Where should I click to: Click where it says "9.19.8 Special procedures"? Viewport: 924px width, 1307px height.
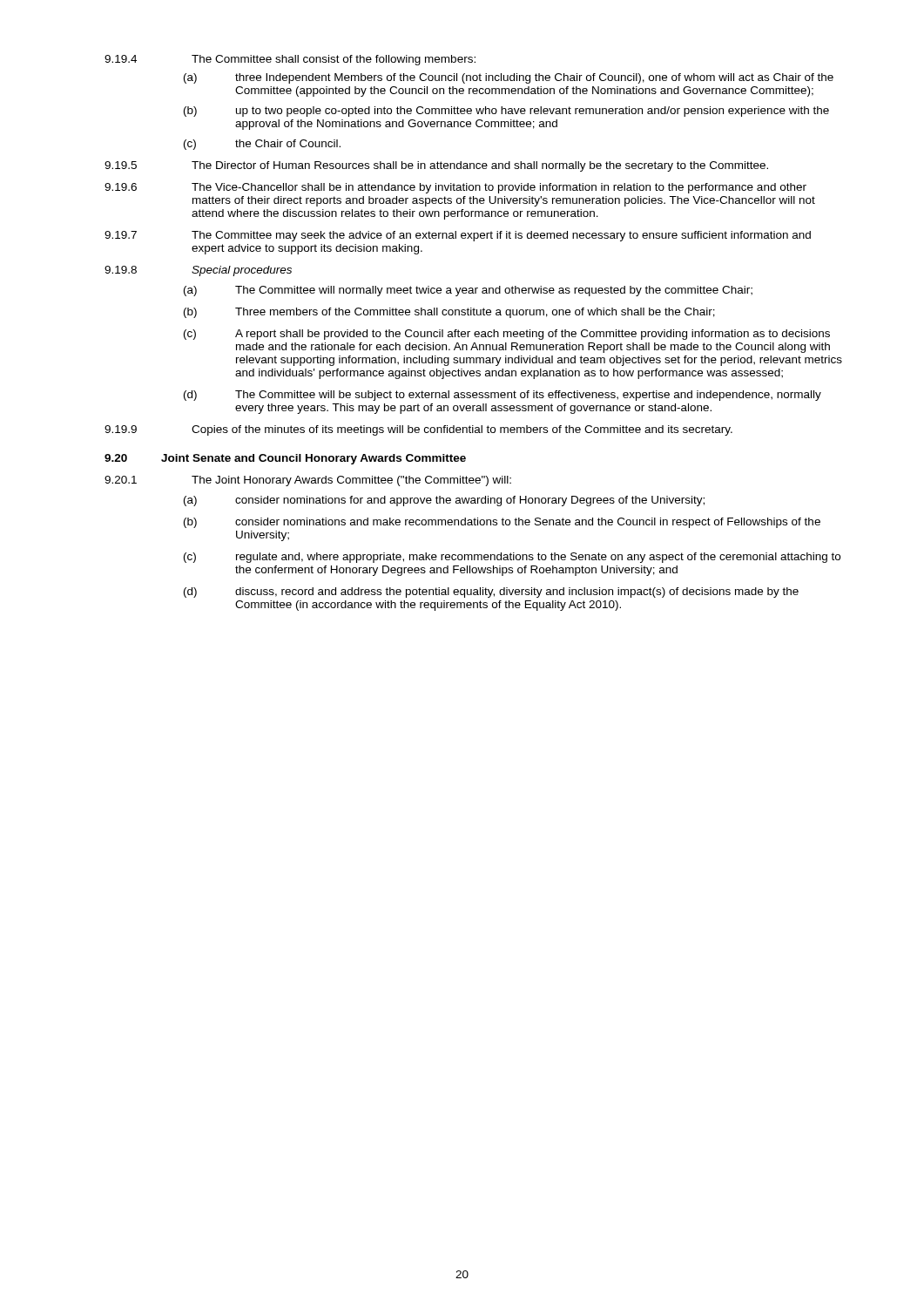click(x=198, y=271)
